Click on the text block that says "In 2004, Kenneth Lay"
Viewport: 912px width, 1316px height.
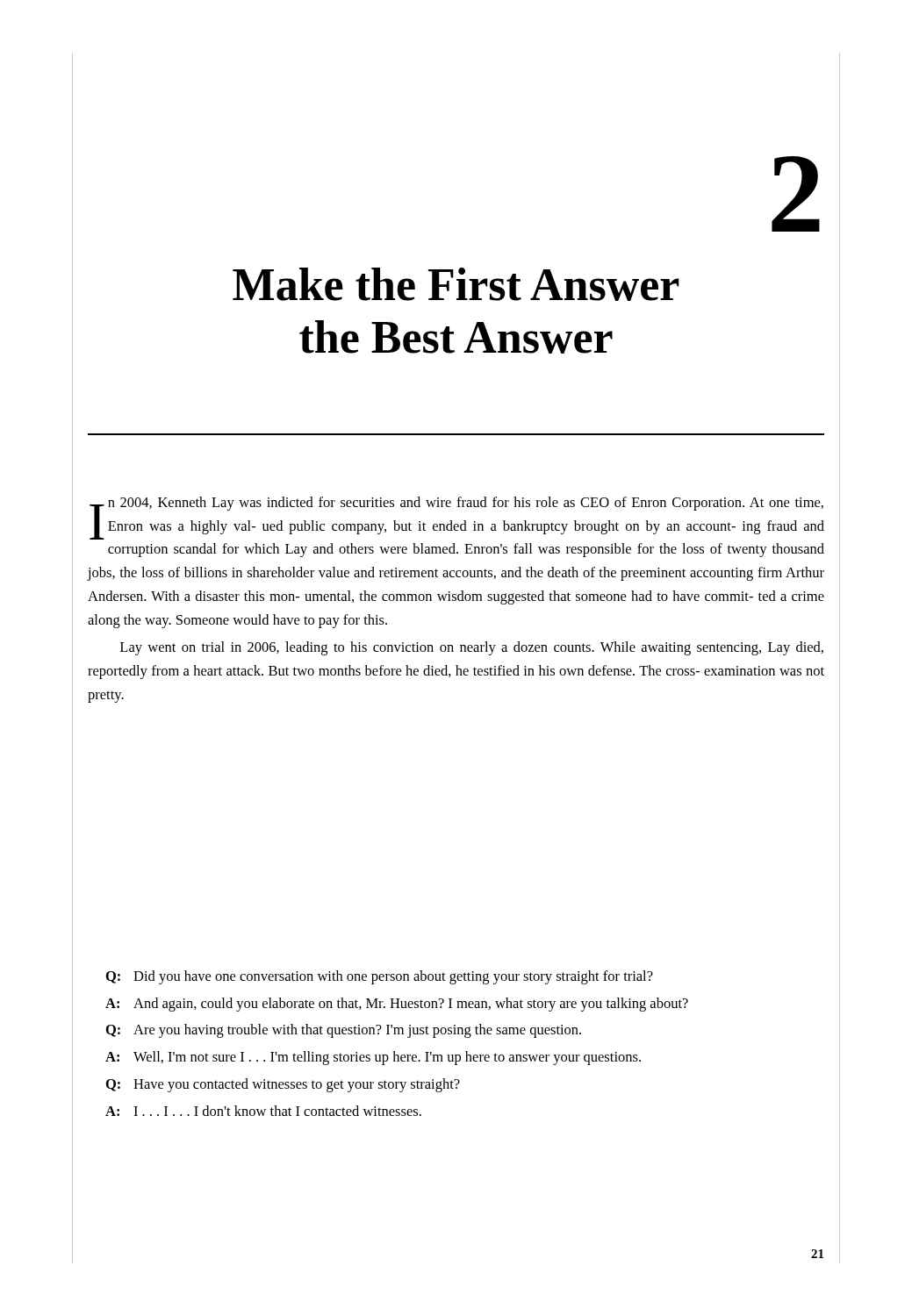[456, 599]
